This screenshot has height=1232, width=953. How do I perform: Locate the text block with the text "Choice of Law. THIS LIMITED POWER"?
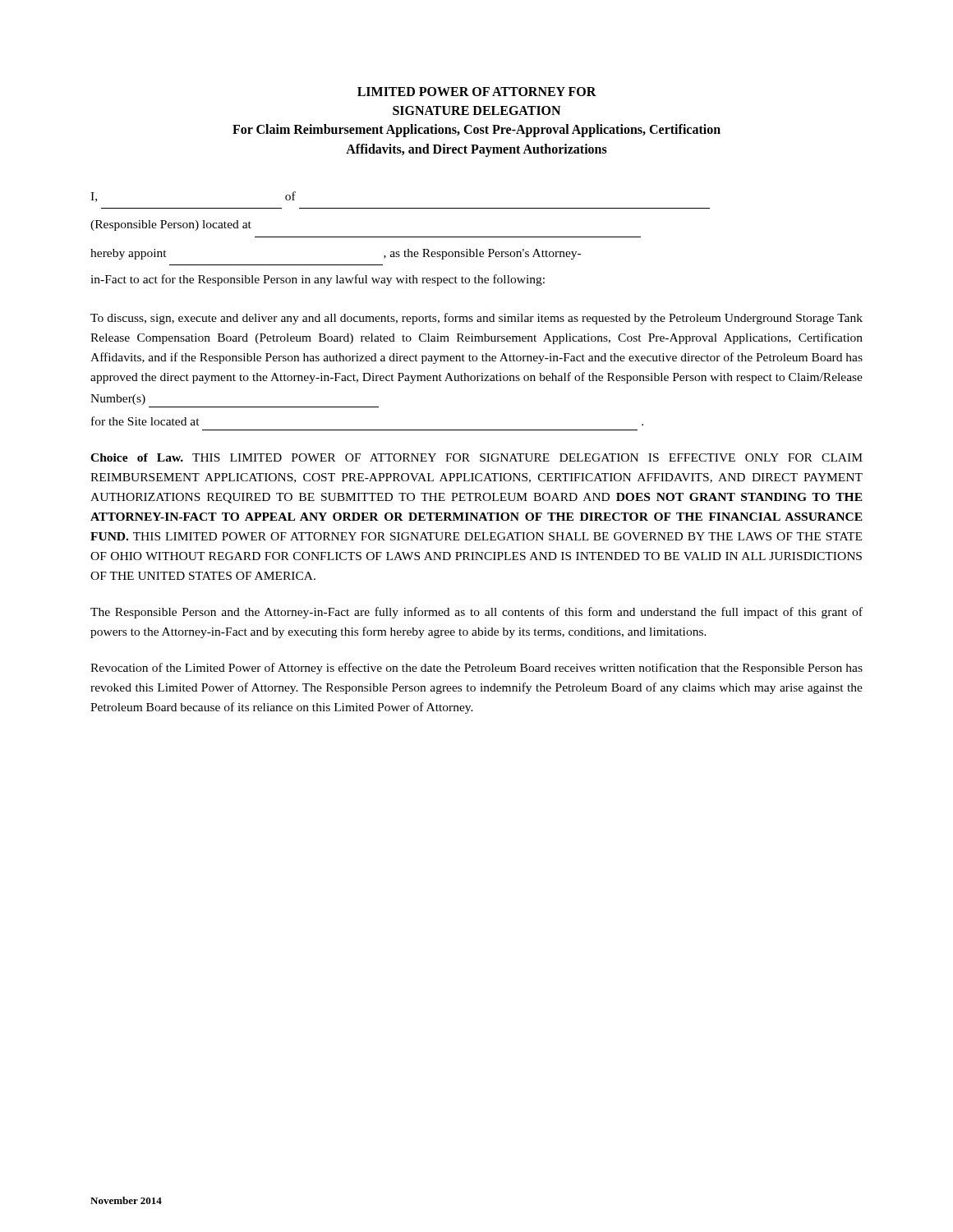click(476, 516)
